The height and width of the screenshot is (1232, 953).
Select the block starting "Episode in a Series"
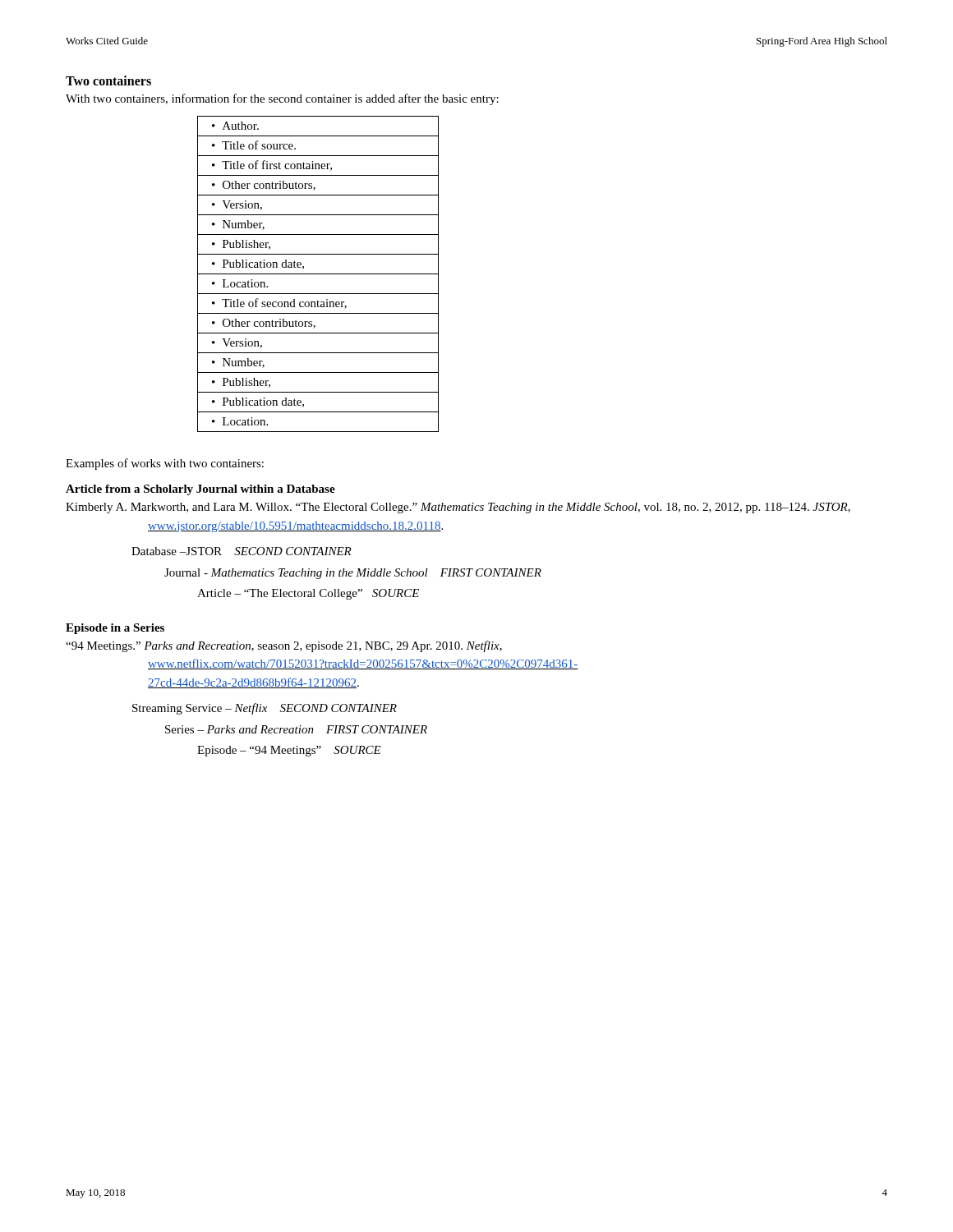coord(115,627)
